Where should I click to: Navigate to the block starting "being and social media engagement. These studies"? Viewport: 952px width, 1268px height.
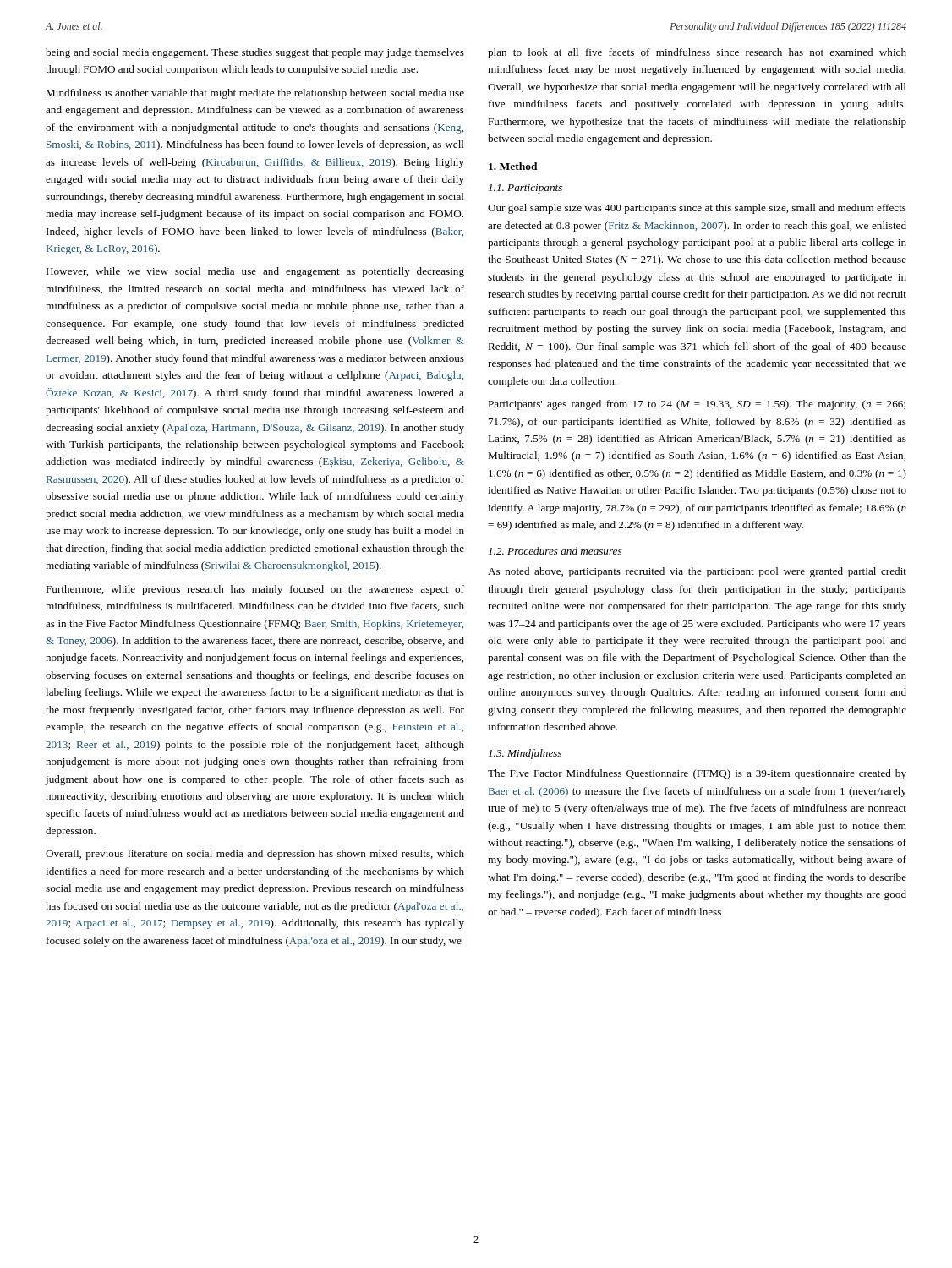255,61
